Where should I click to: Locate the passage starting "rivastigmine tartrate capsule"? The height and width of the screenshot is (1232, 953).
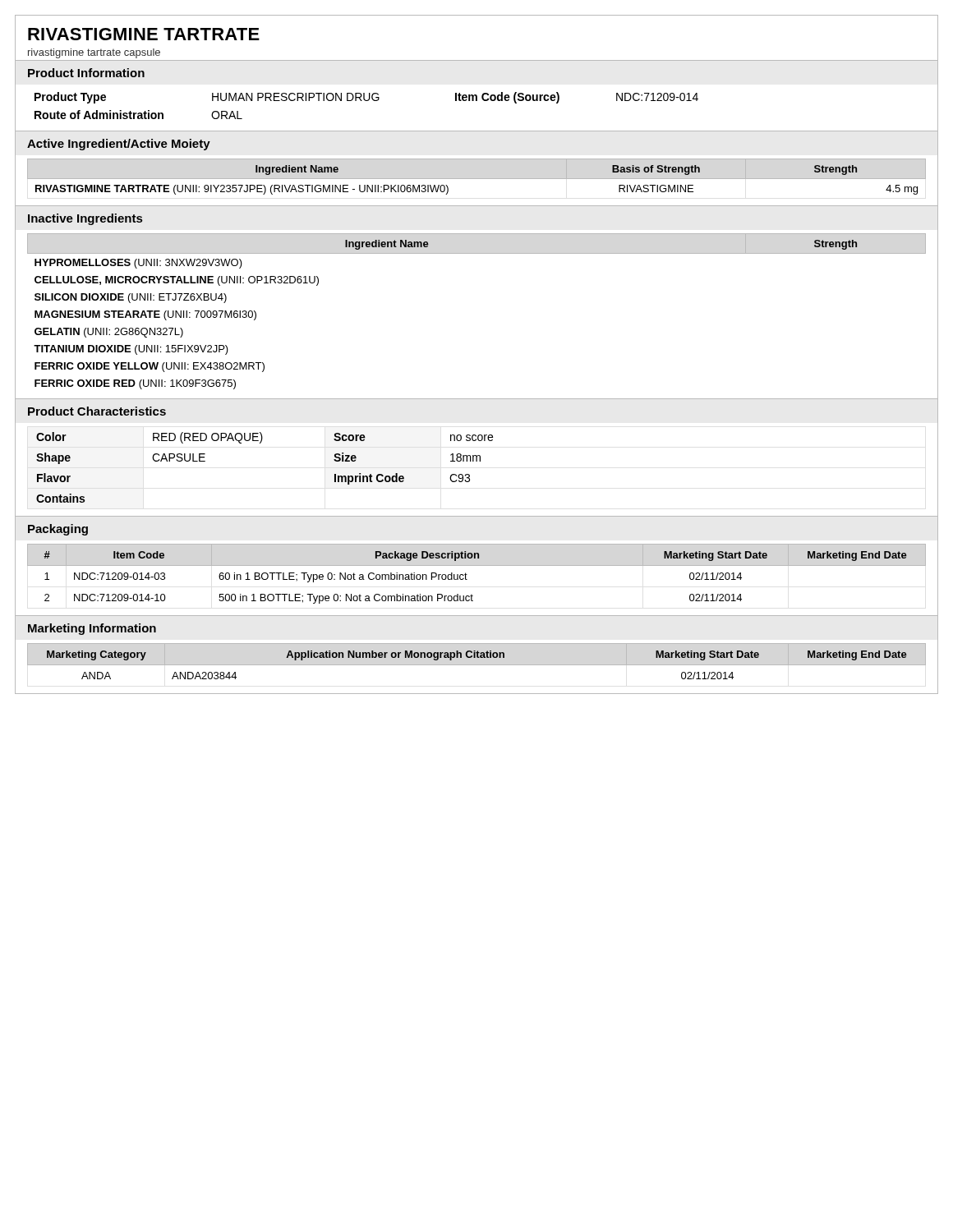click(x=94, y=52)
